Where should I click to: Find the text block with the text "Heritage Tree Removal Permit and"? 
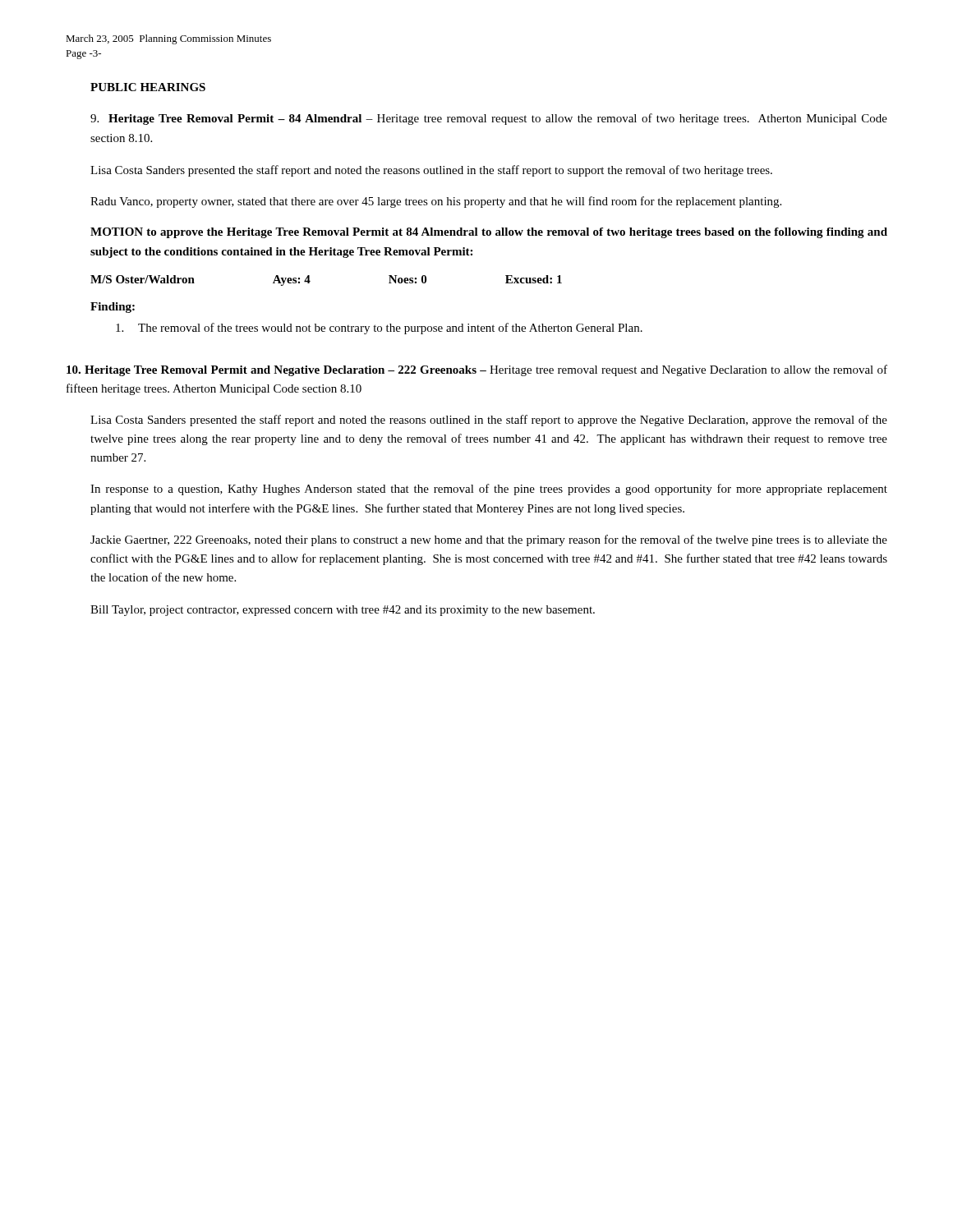click(476, 379)
